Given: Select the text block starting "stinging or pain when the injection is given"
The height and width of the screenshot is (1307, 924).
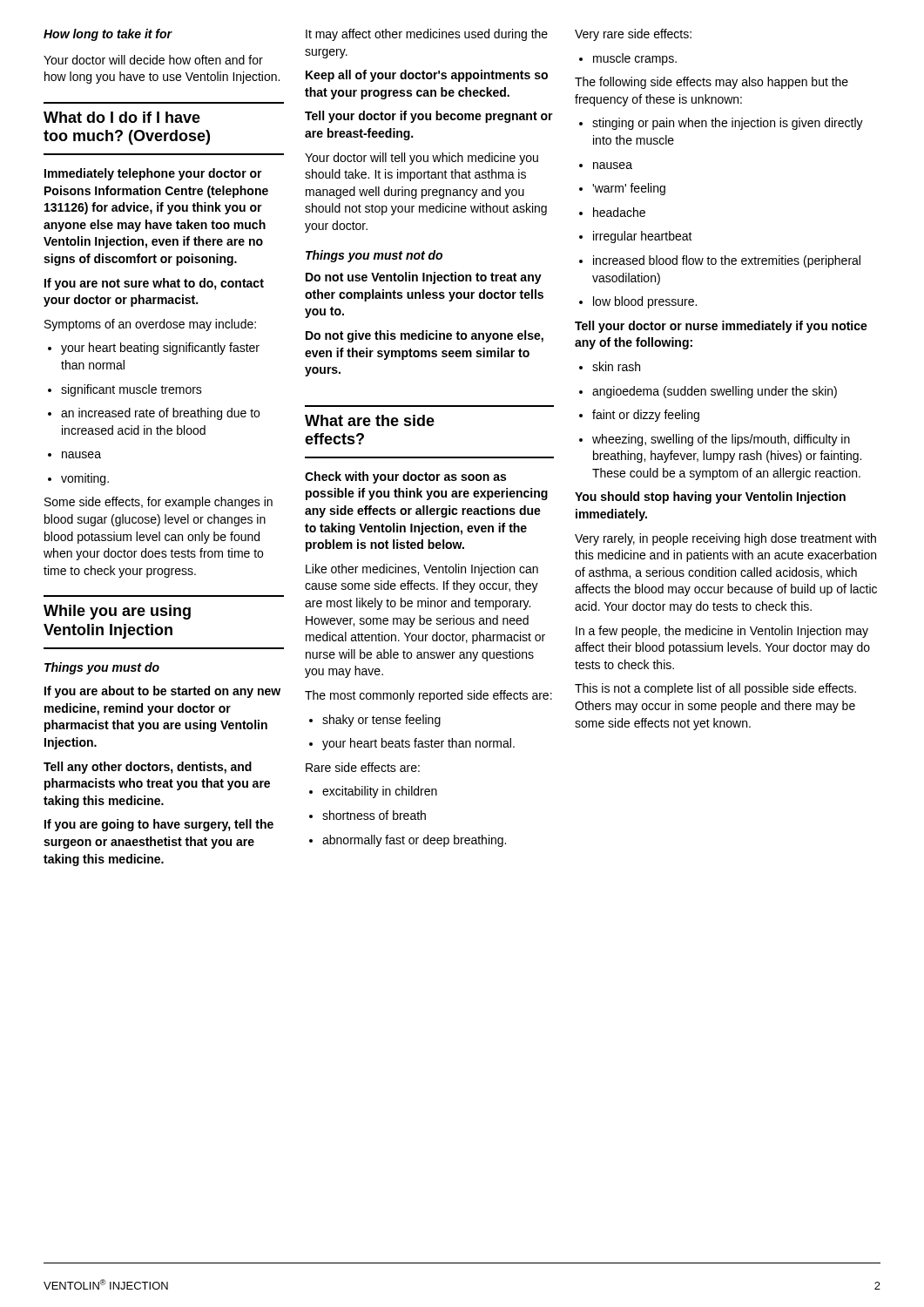Looking at the screenshot, I should coord(728,132).
